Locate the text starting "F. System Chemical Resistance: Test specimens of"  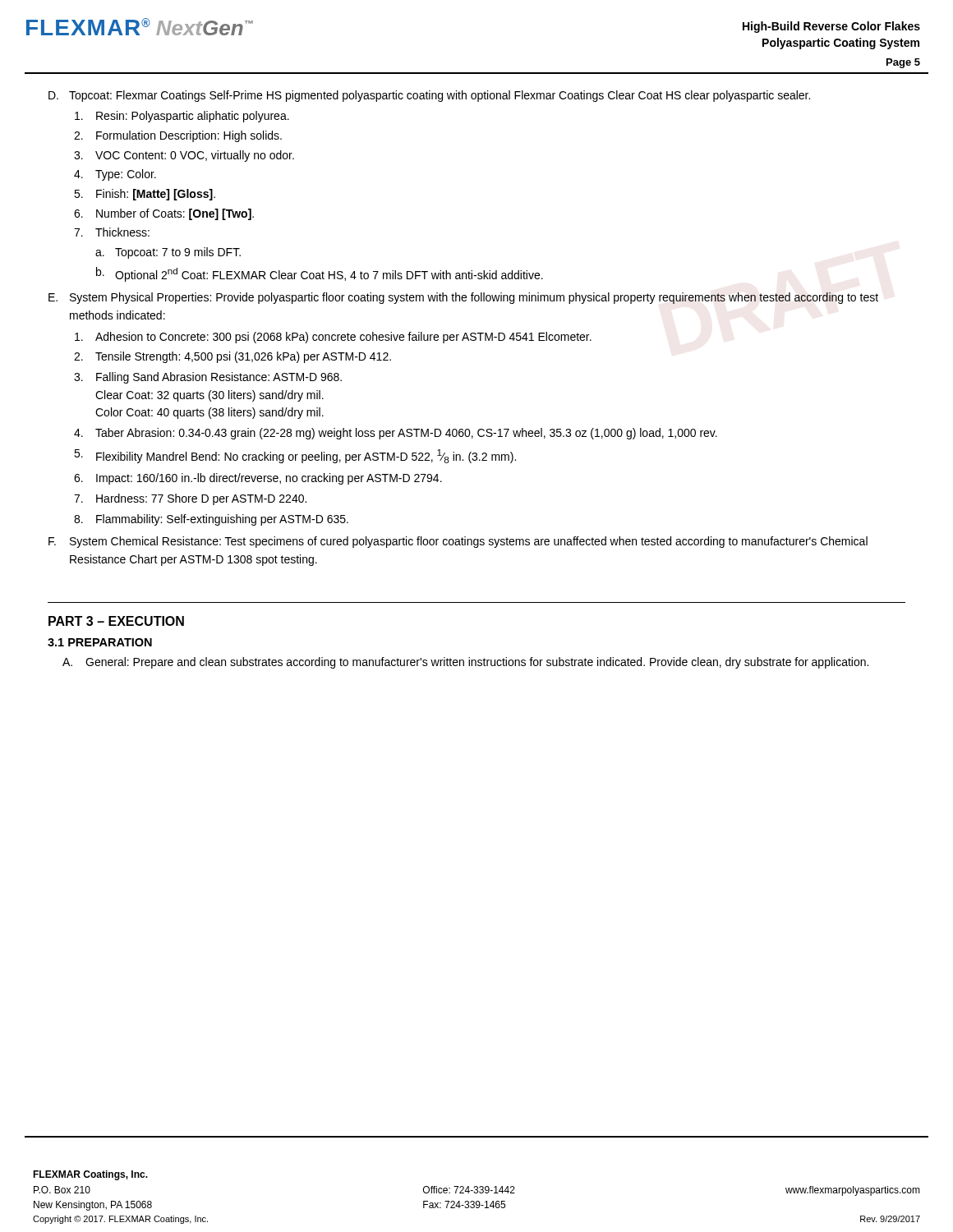tap(476, 551)
